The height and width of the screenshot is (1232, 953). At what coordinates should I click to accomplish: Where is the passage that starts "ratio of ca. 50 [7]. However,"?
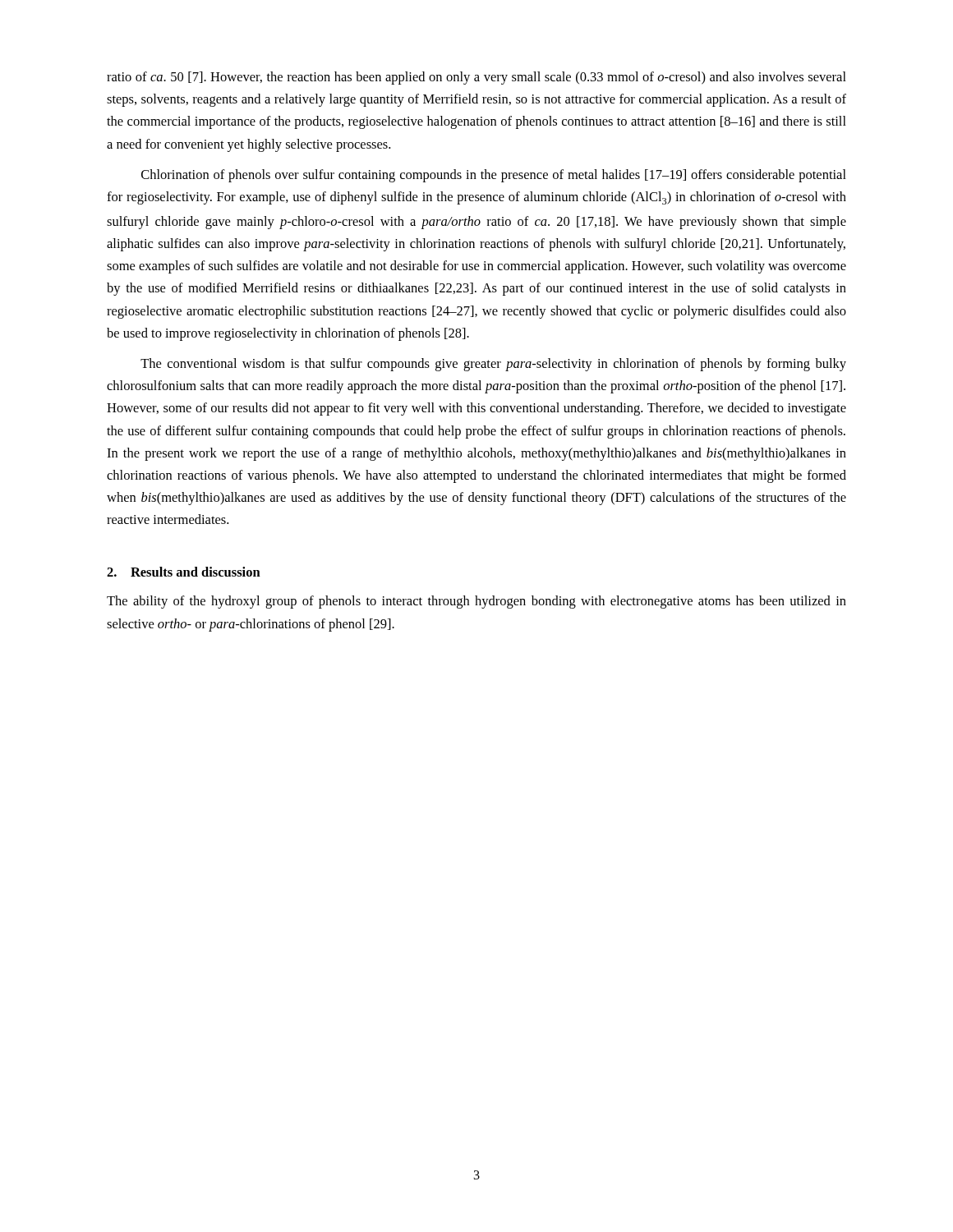(x=476, y=110)
